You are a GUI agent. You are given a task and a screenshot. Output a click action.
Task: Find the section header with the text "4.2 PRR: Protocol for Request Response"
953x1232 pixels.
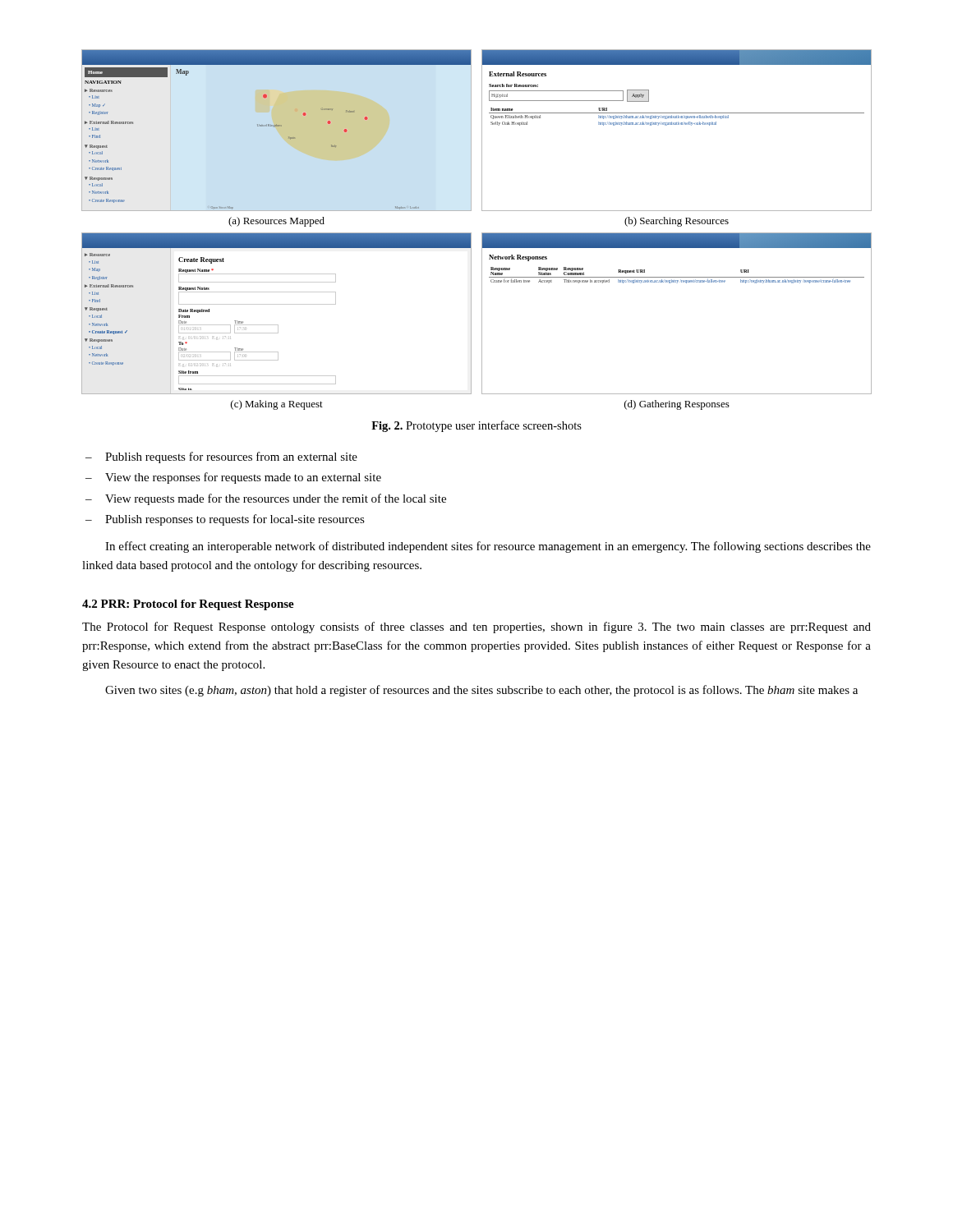(x=188, y=603)
